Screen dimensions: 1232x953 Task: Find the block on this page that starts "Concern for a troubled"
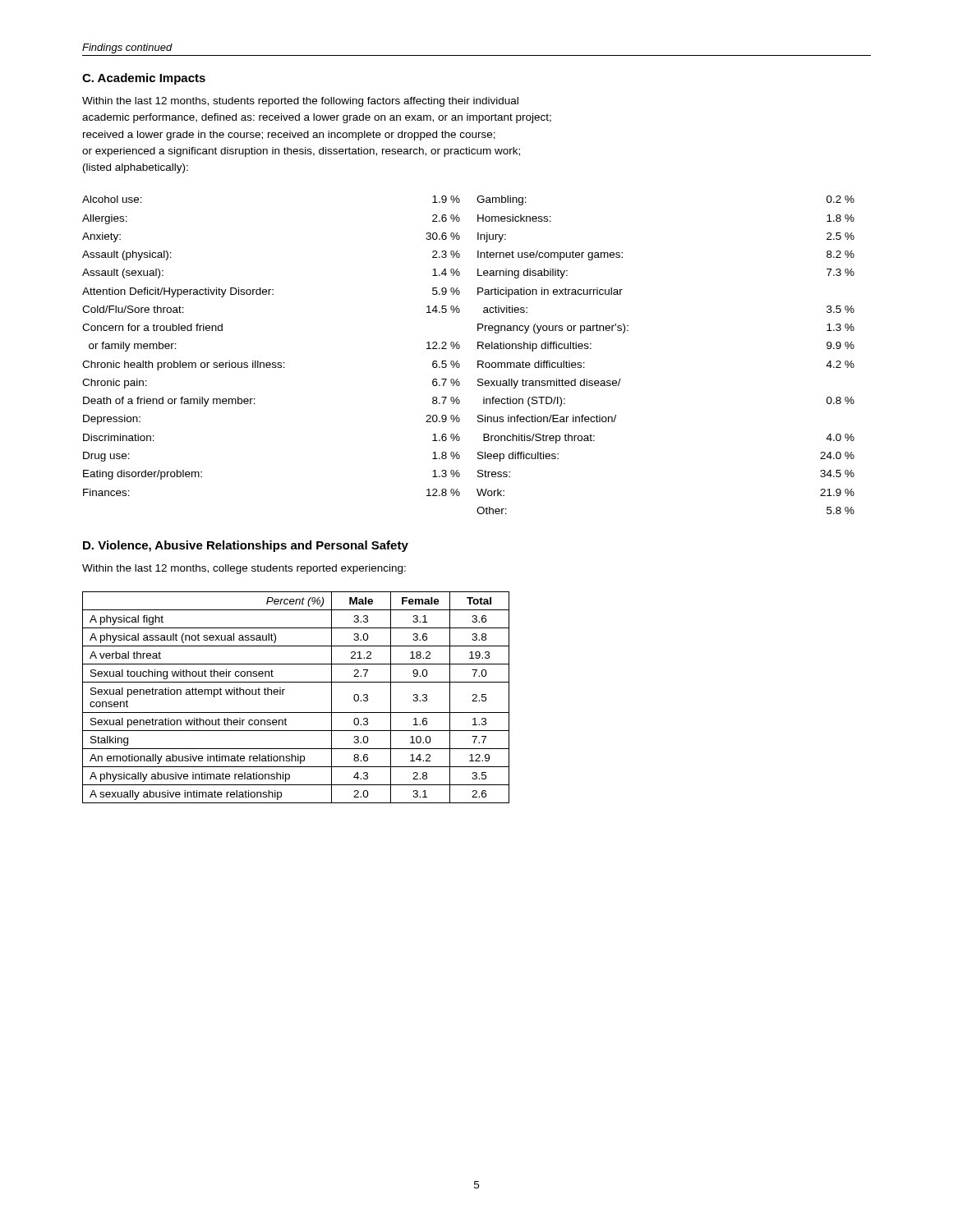tap(152, 327)
